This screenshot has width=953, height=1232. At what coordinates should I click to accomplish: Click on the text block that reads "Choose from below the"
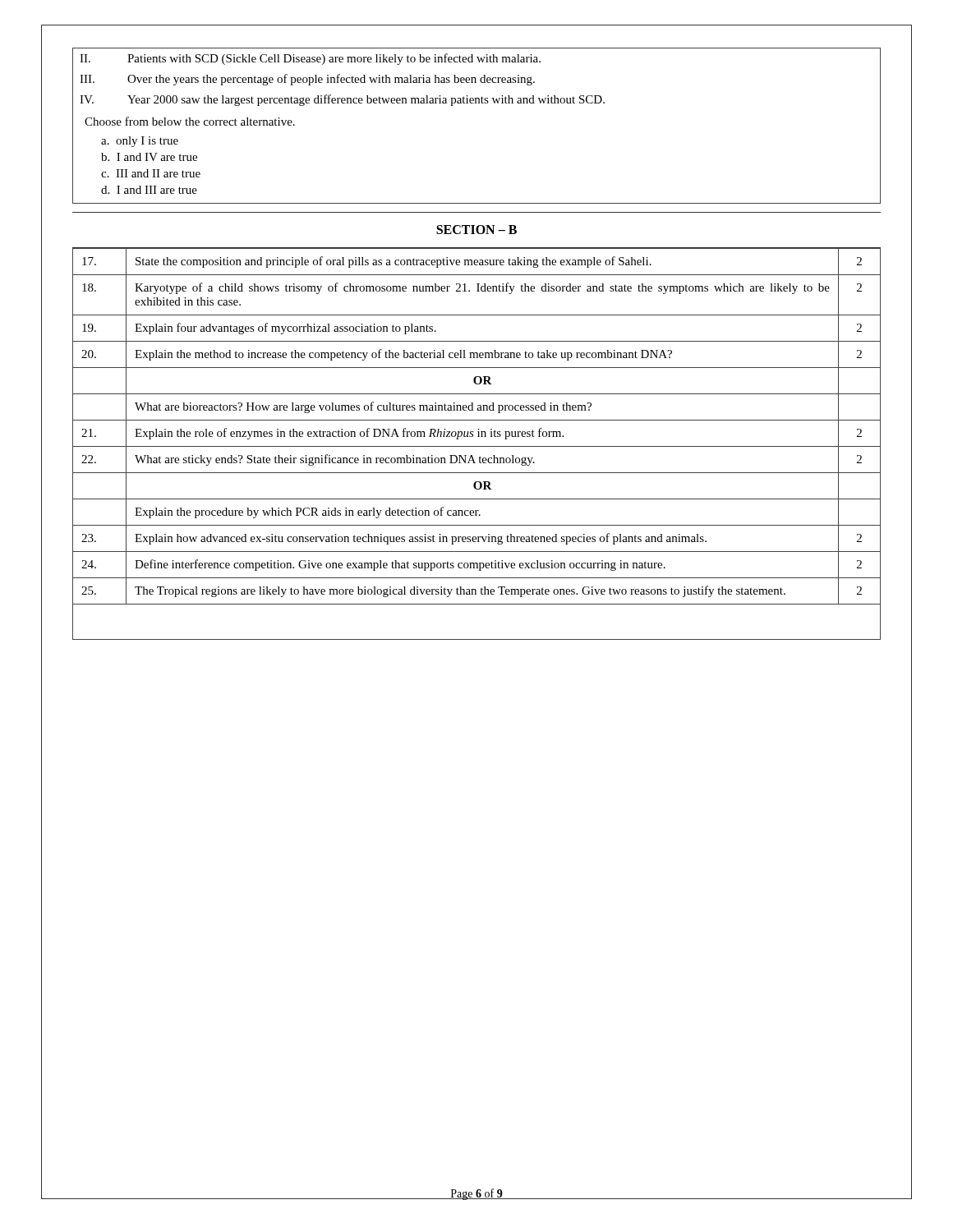pos(190,122)
